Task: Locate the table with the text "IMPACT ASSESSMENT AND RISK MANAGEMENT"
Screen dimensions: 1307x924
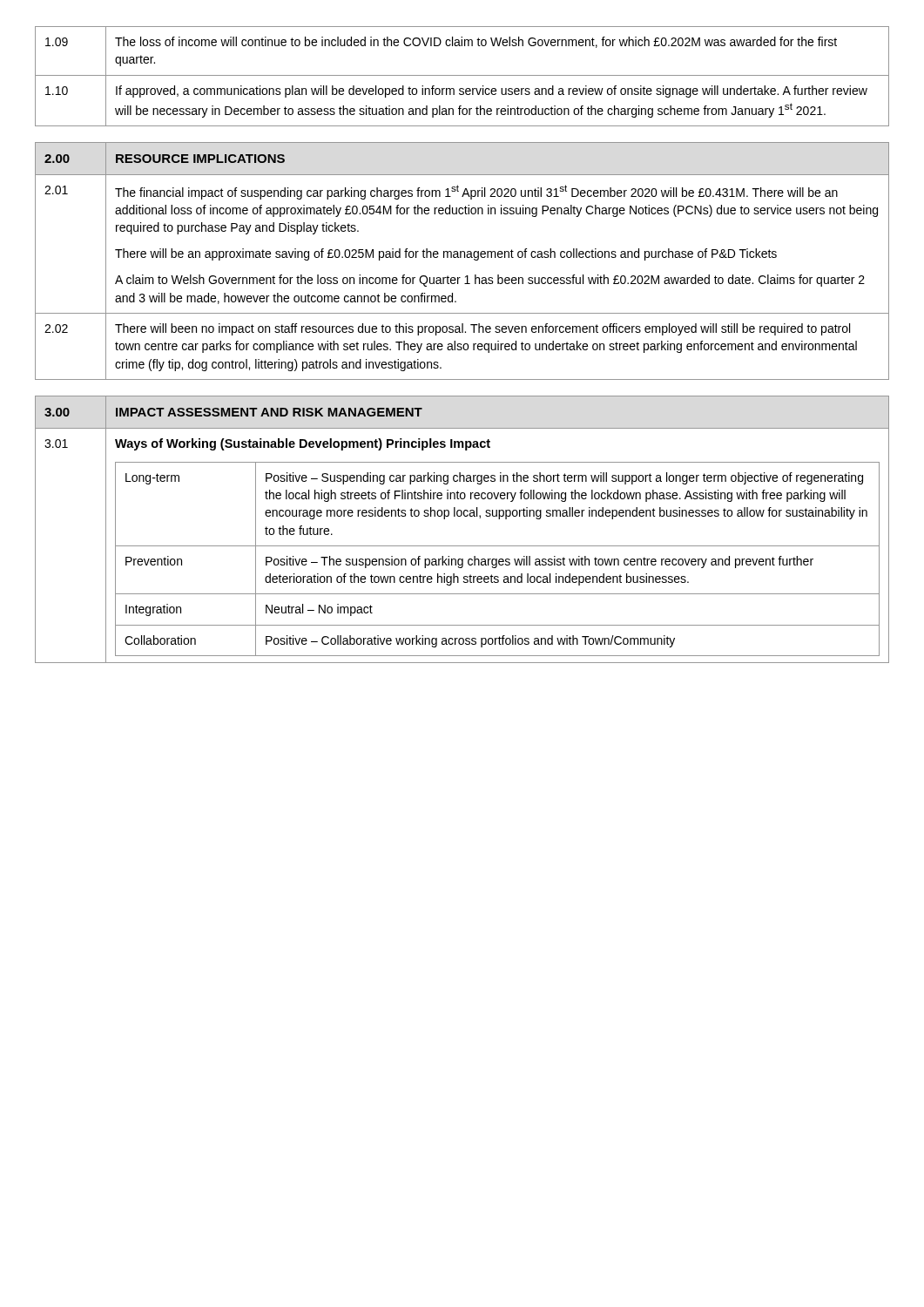Action: pyautogui.click(x=462, y=529)
